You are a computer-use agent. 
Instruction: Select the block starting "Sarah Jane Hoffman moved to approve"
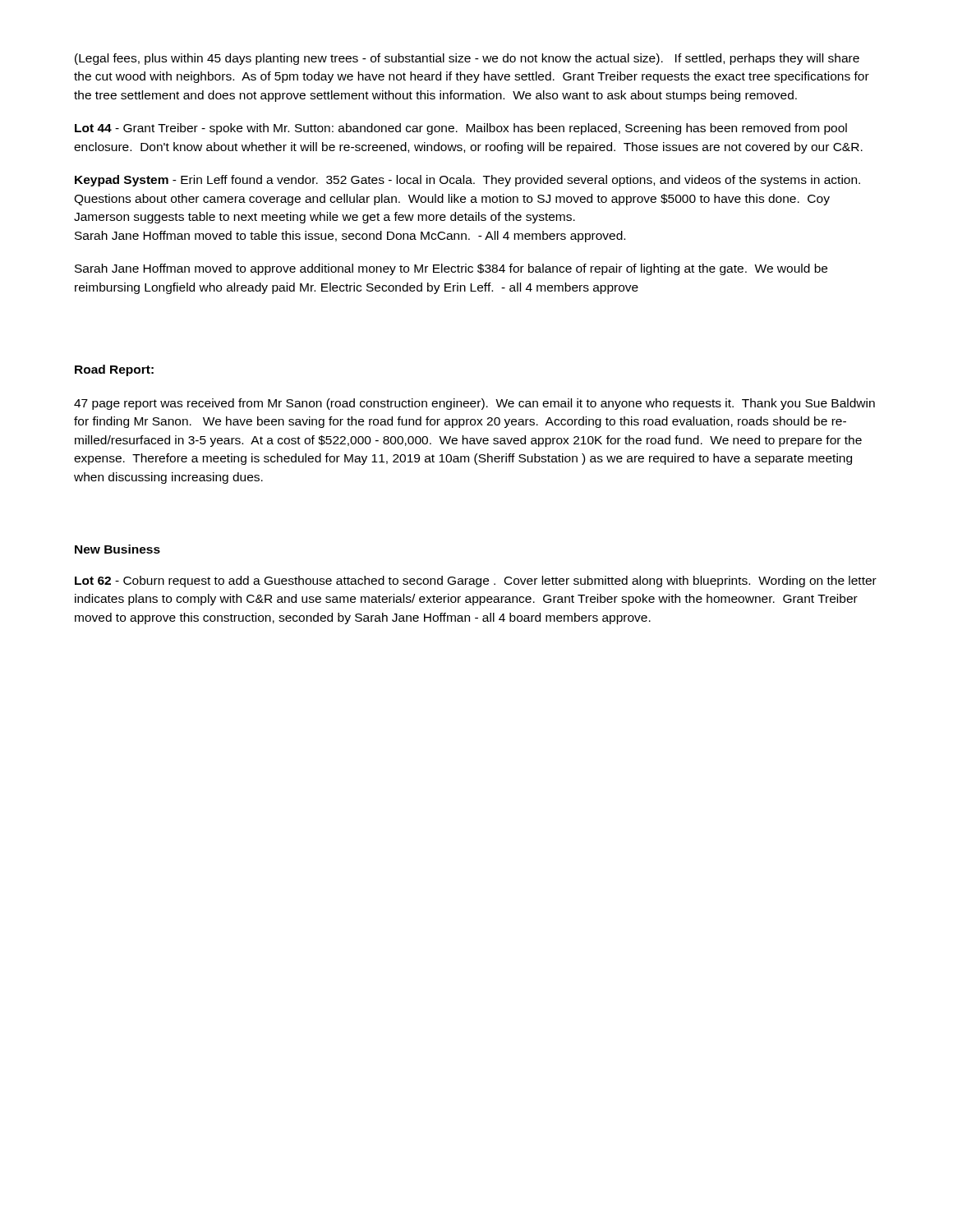coord(451,278)
